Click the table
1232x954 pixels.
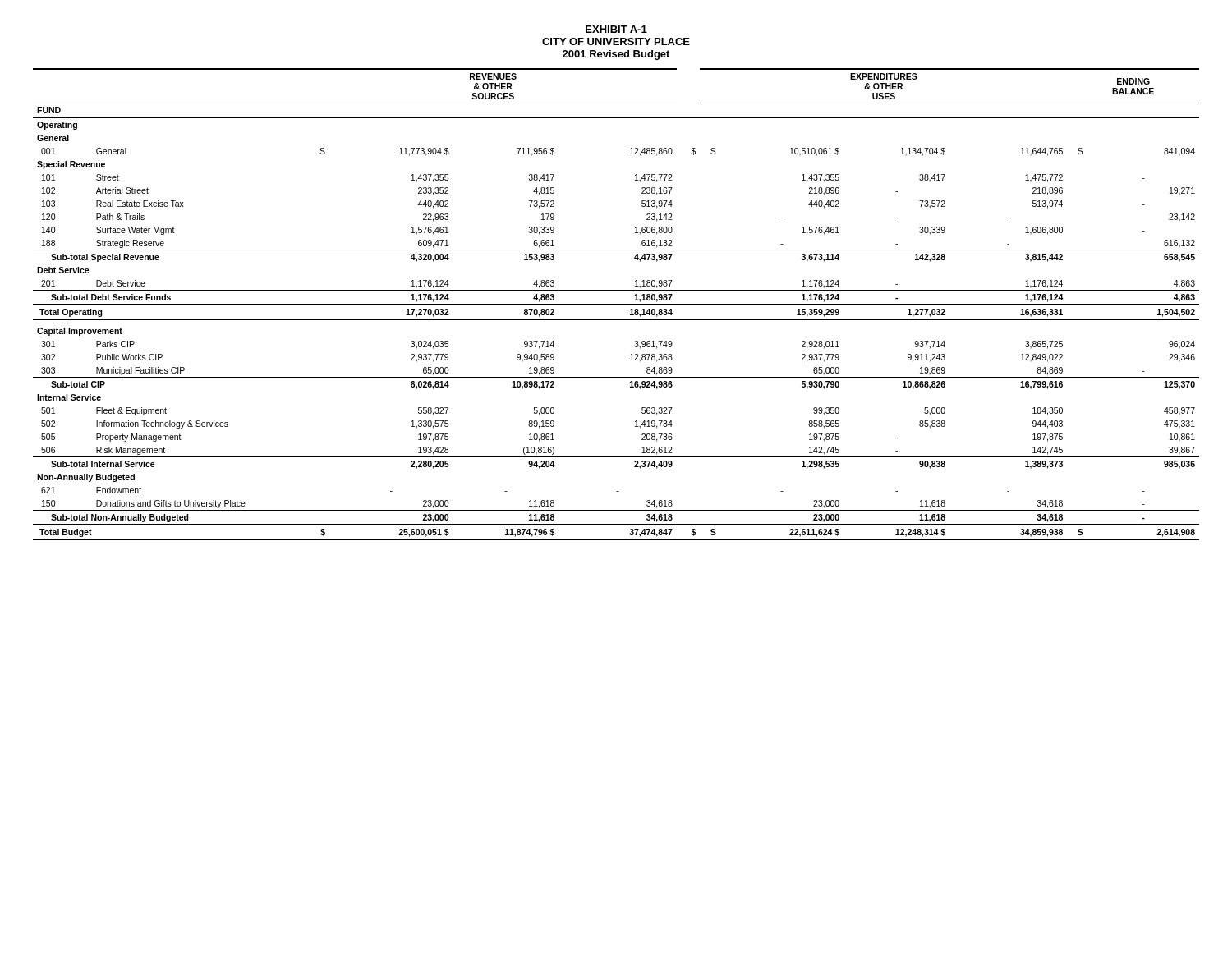[x=616, y=304]
